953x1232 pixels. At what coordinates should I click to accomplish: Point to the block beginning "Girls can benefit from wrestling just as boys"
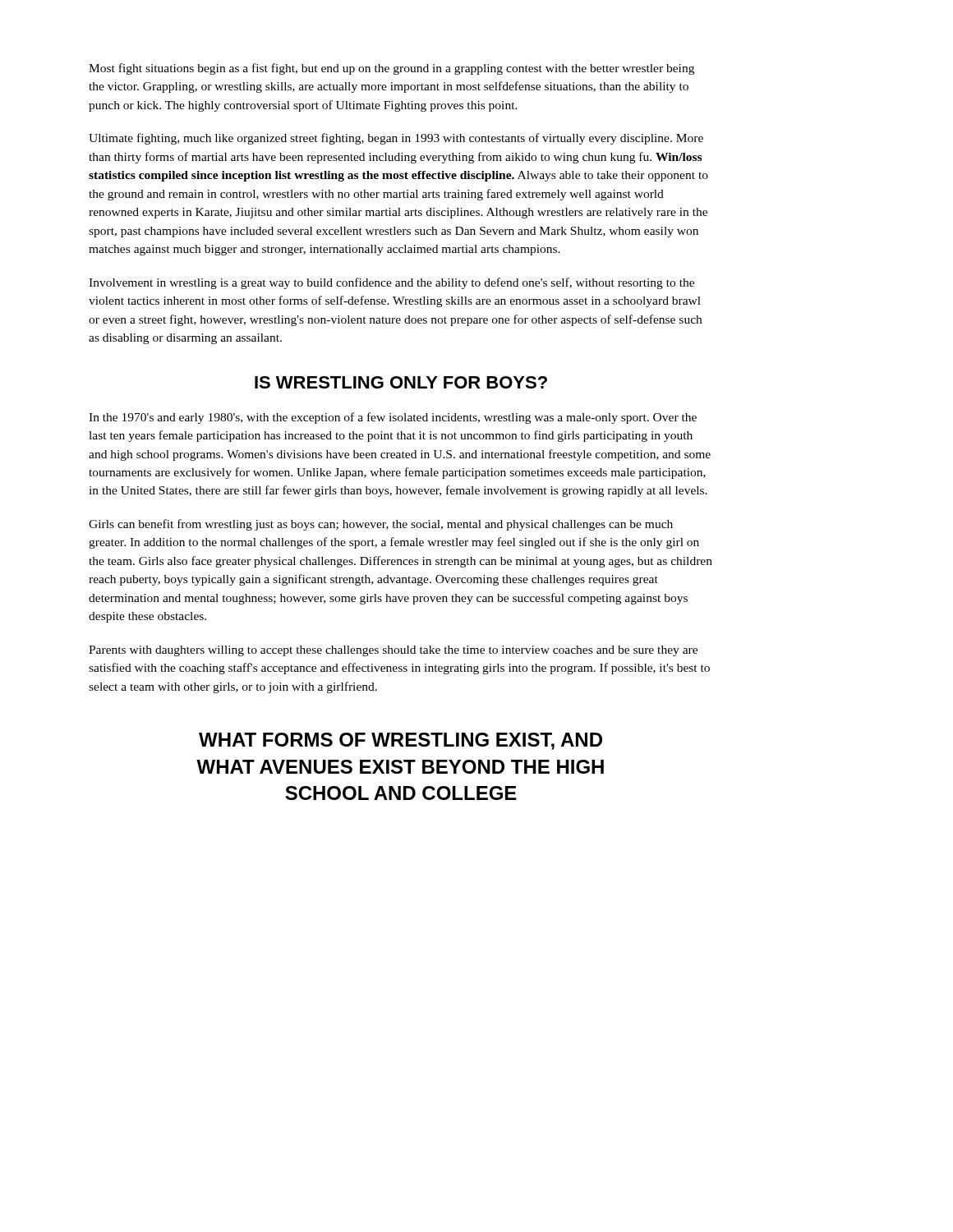click(400, 570)
